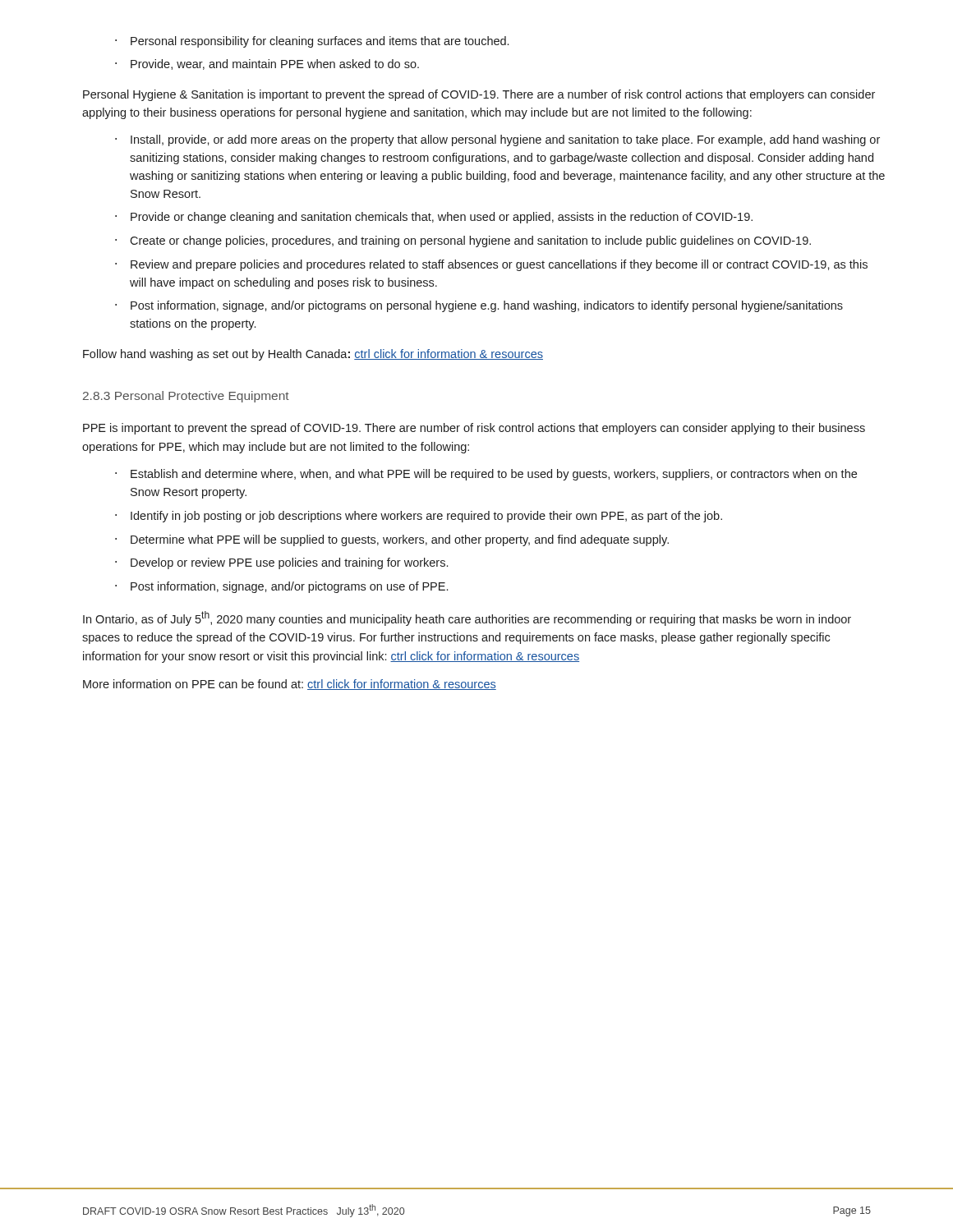
Task: Find the list item with the text "• Identify in"
Action: pyautogui.click(x=501, y=516)
